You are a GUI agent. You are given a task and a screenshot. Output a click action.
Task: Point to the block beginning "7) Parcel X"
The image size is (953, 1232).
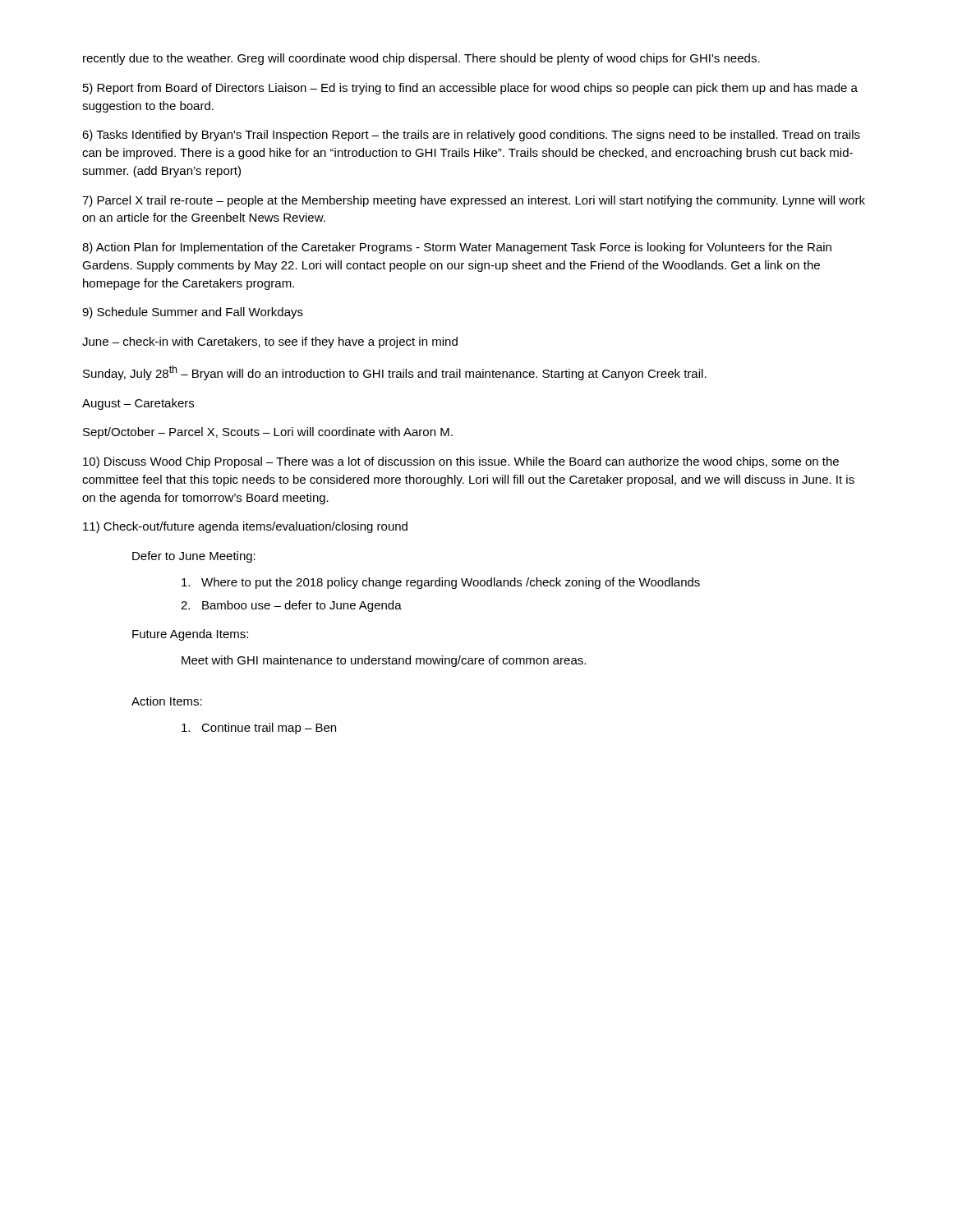coord(474,209)
